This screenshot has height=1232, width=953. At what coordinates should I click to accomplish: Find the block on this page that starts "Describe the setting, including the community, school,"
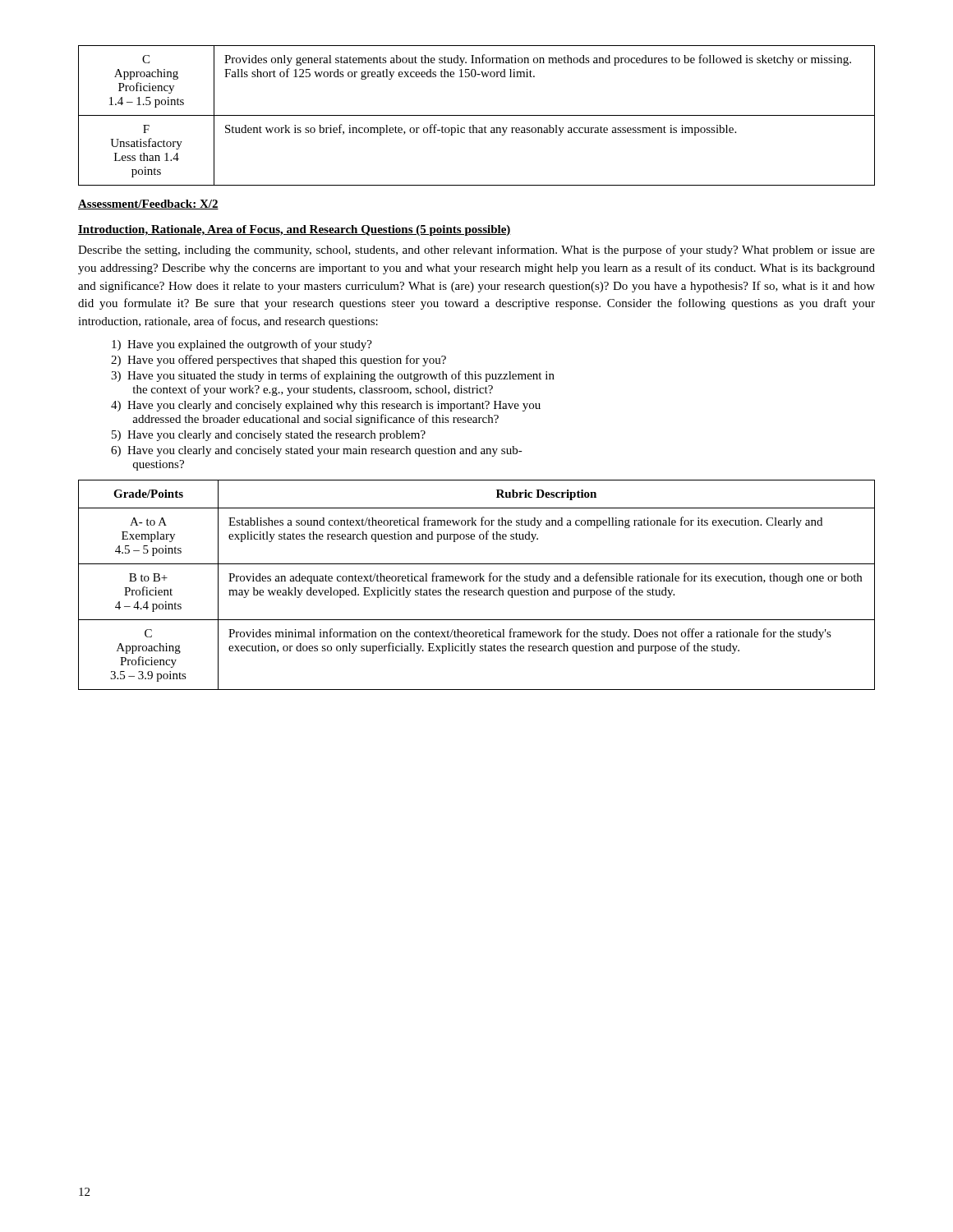[476, 286]
